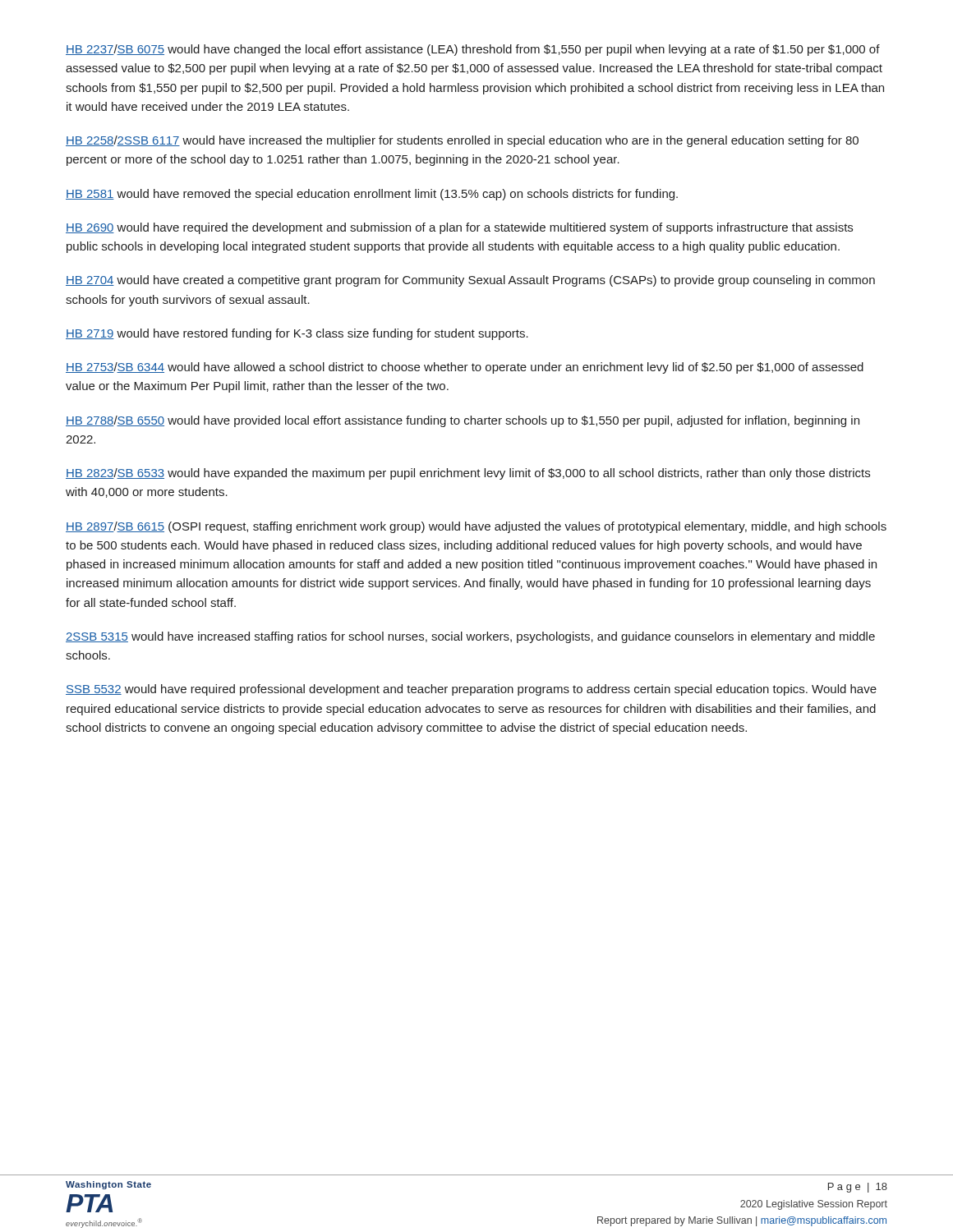This screenshot has height=1232, width=953.
Task: Select the text block with the text "HB 2897/SB 6615 (OSPI request, staffing"
Action: pyautogui.click(x=476, y=564)
